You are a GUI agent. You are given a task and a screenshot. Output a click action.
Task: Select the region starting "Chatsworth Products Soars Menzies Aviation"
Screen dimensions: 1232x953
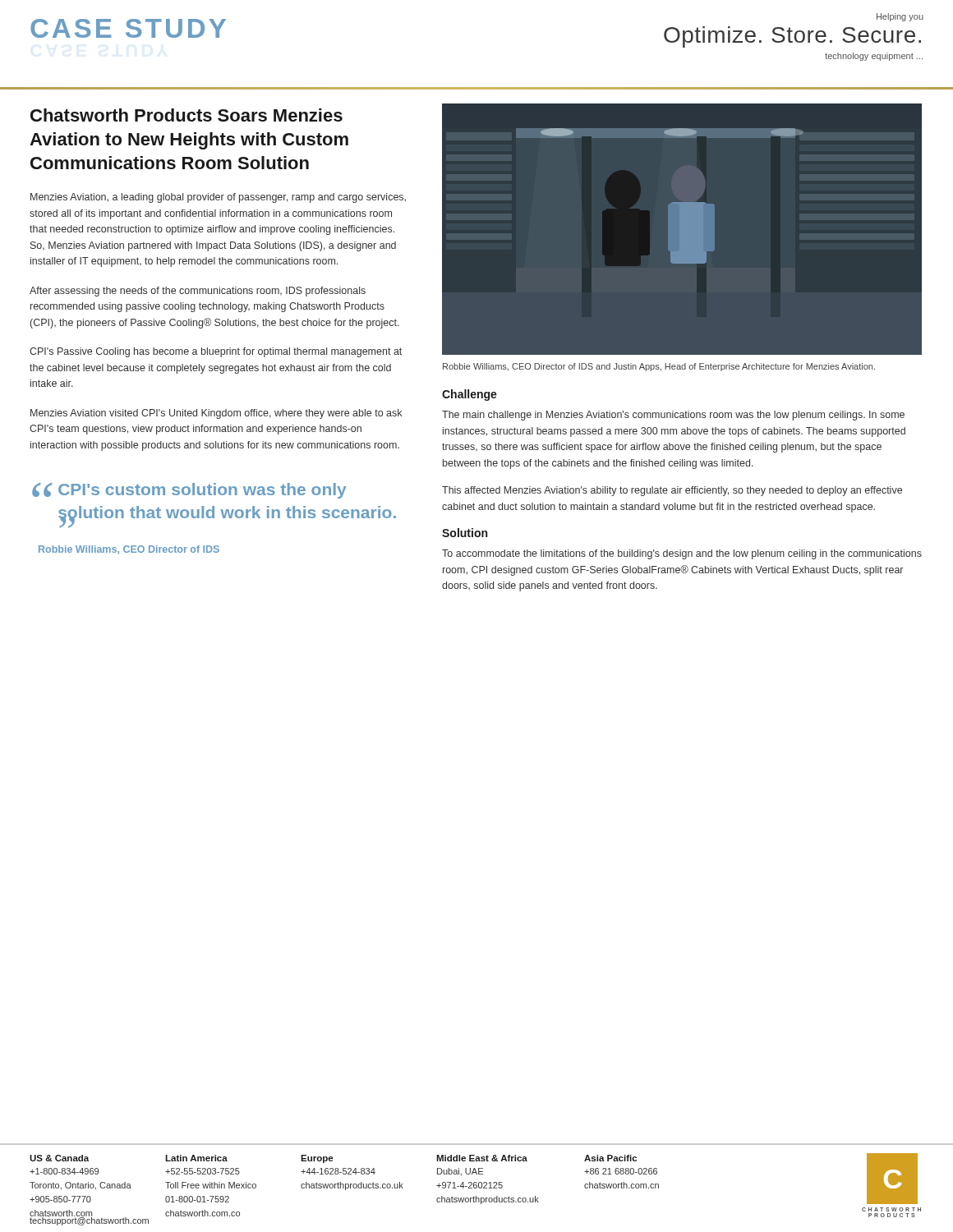pos(189,139)
